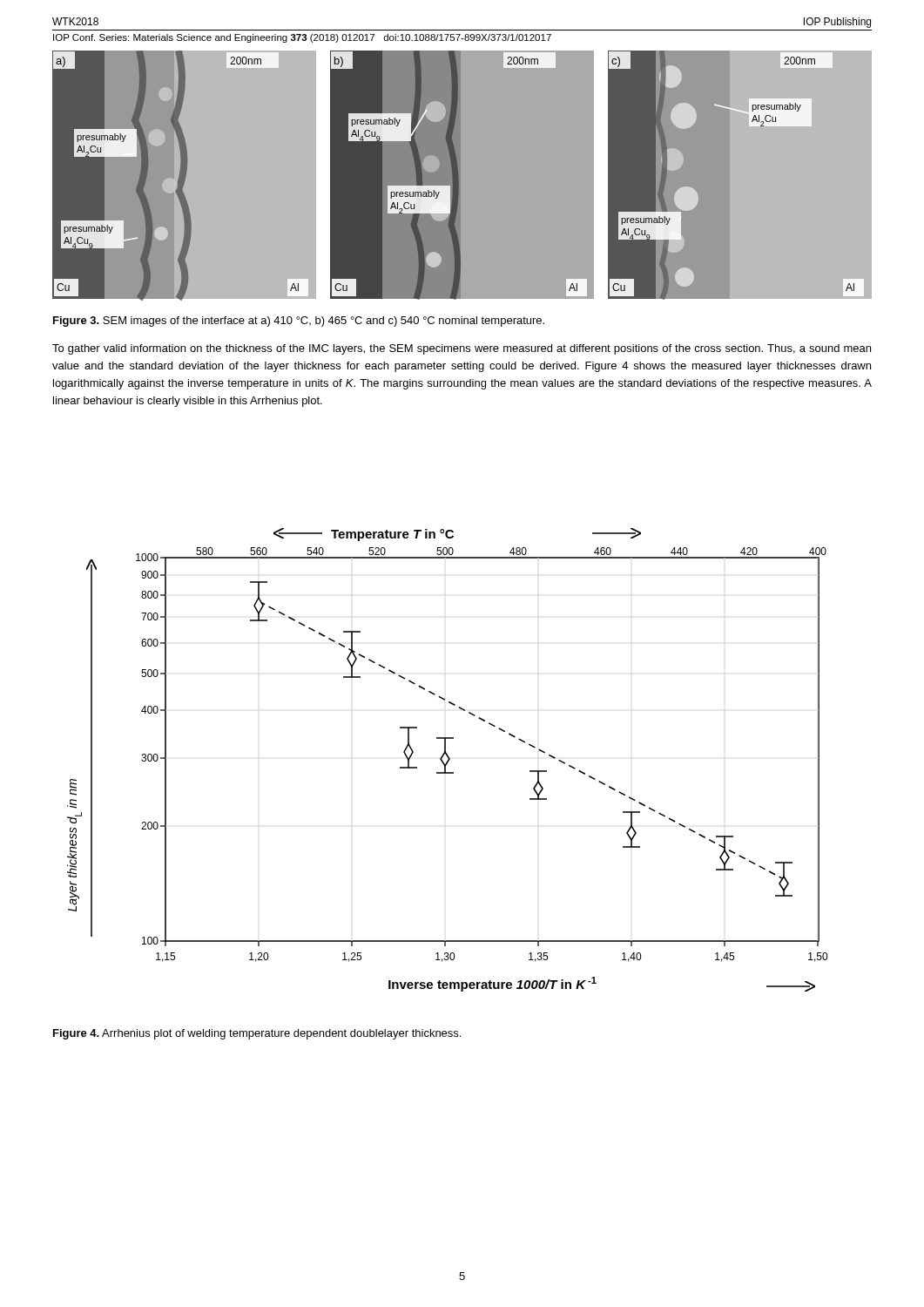
Task: Locate the caption that reads "Figure 4. Arrhenius plot of welding temperature dependent"
Action: point(257,1033)
